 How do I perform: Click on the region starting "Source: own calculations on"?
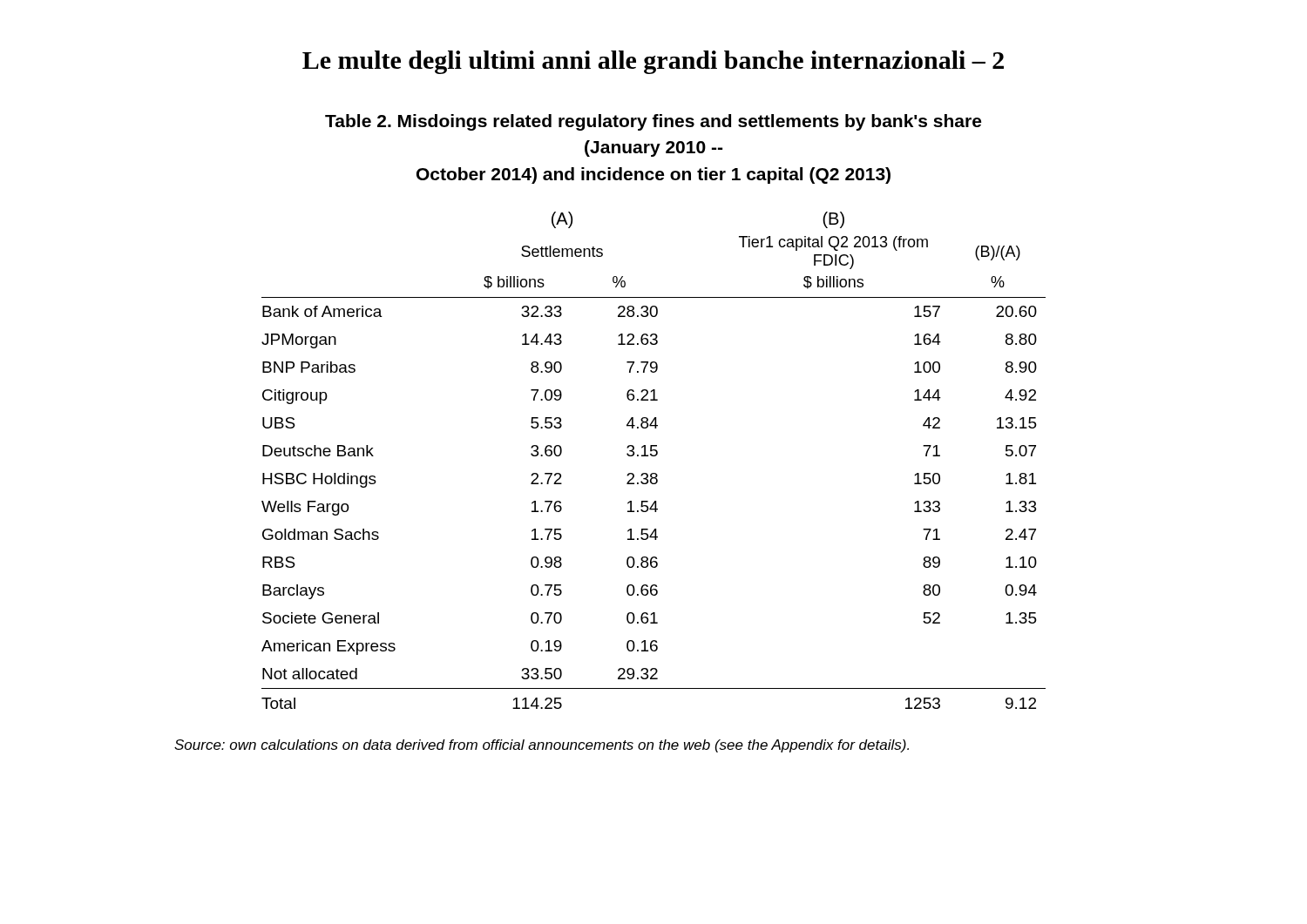coord(542,745)
